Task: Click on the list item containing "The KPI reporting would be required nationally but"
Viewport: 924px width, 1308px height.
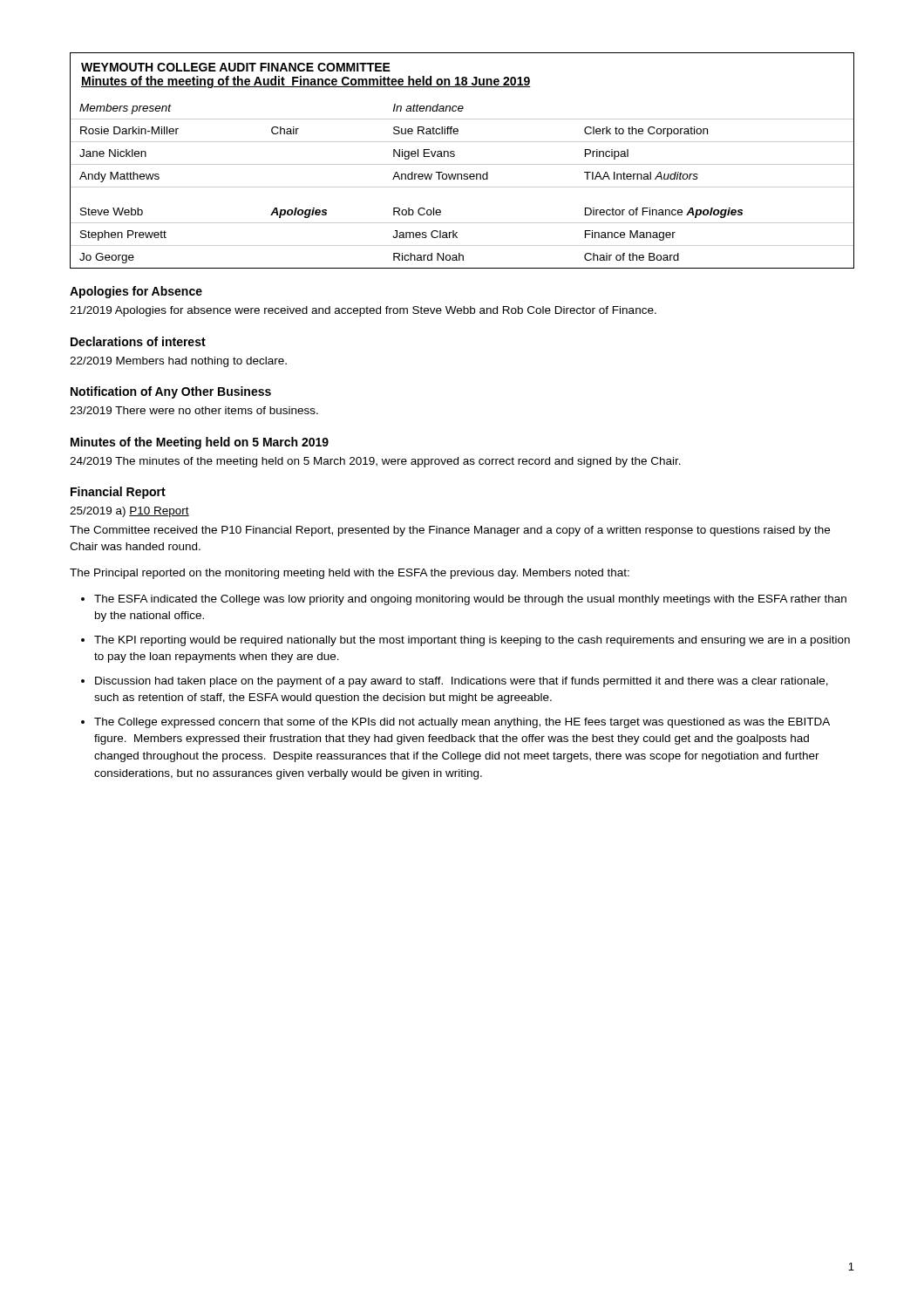Action: click(472, 648)
